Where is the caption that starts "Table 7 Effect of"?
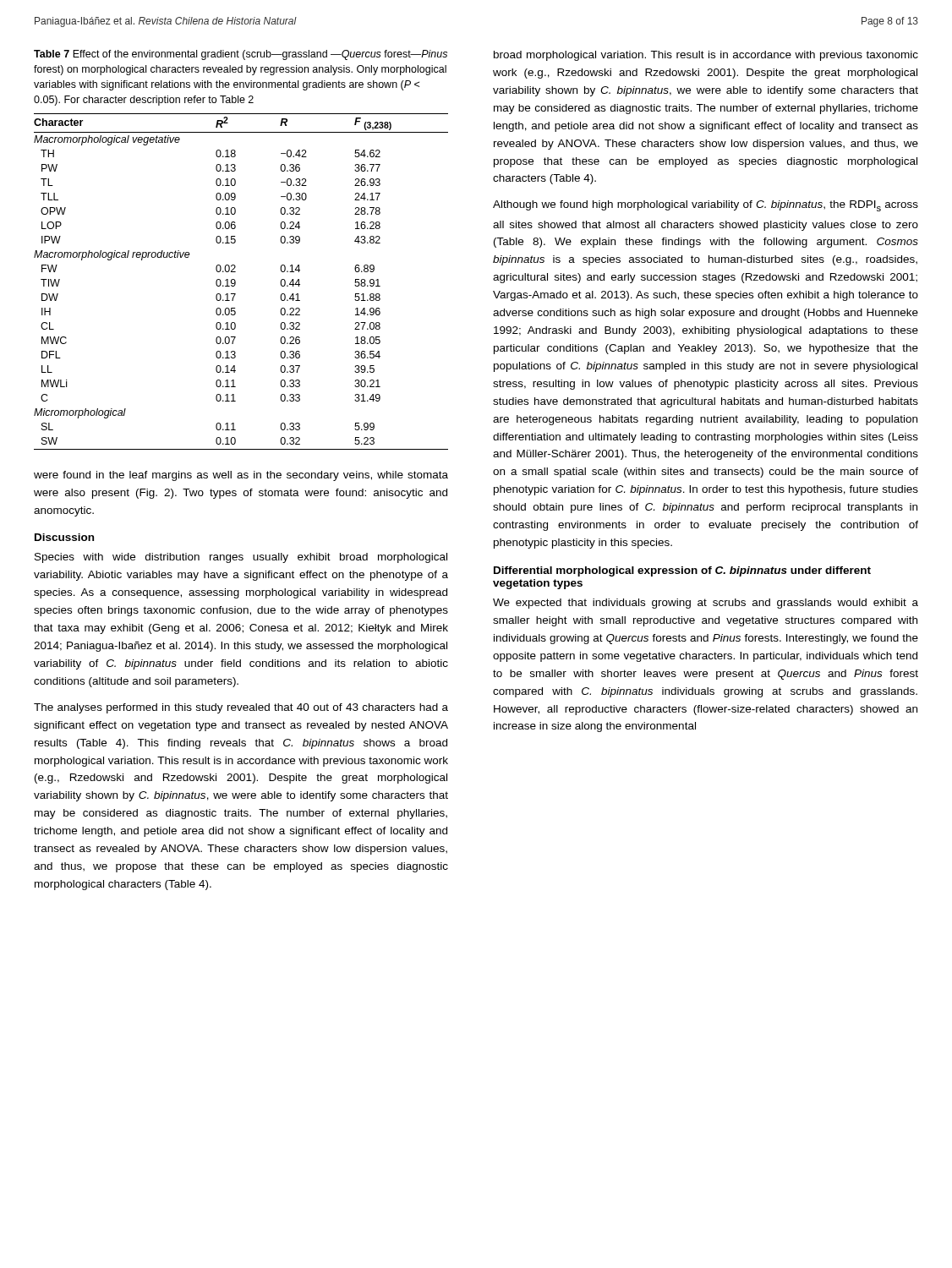The image size is (952, 1268). click(241, 77)
